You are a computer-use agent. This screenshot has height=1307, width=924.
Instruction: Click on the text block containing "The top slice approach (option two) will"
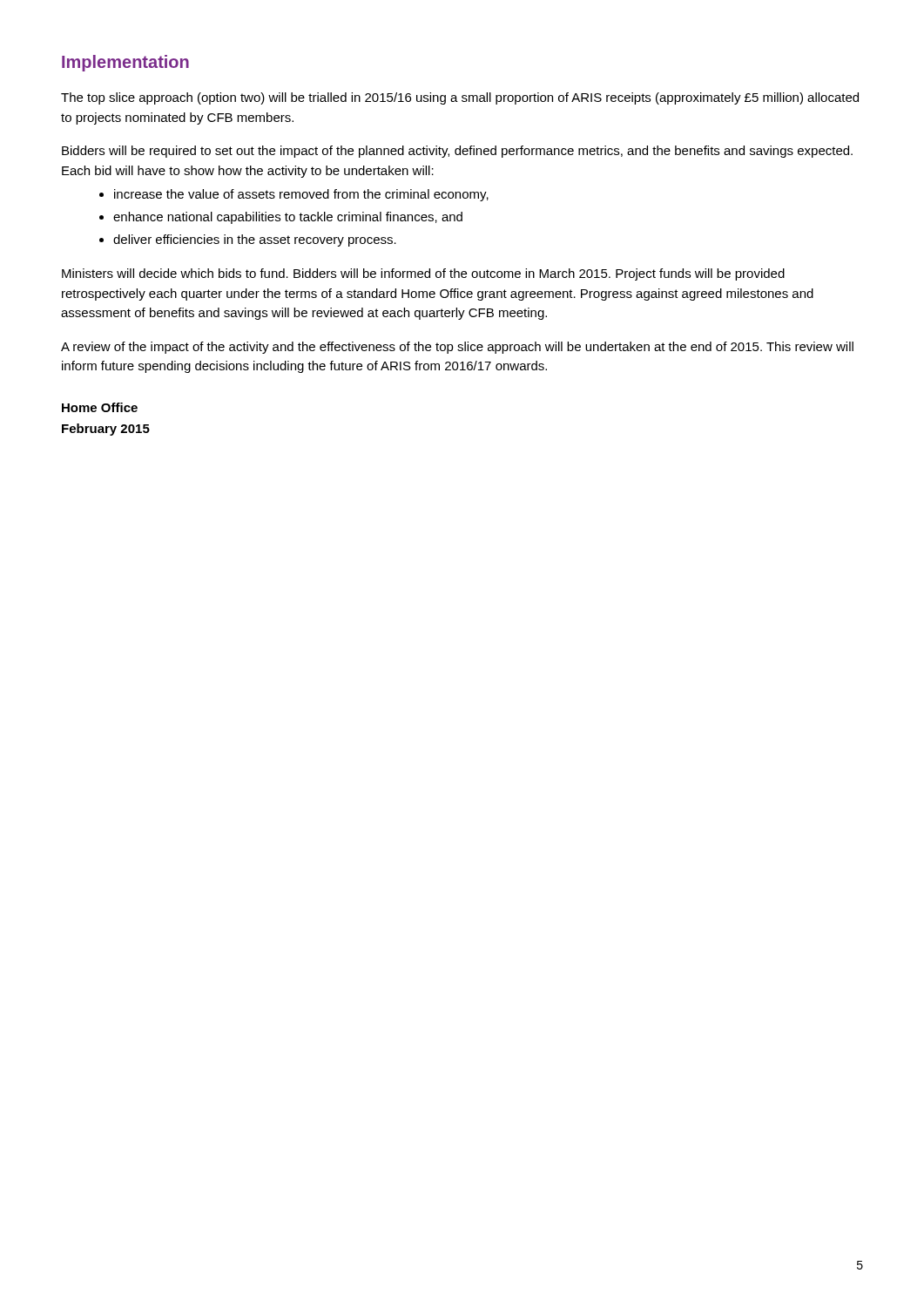460,107
